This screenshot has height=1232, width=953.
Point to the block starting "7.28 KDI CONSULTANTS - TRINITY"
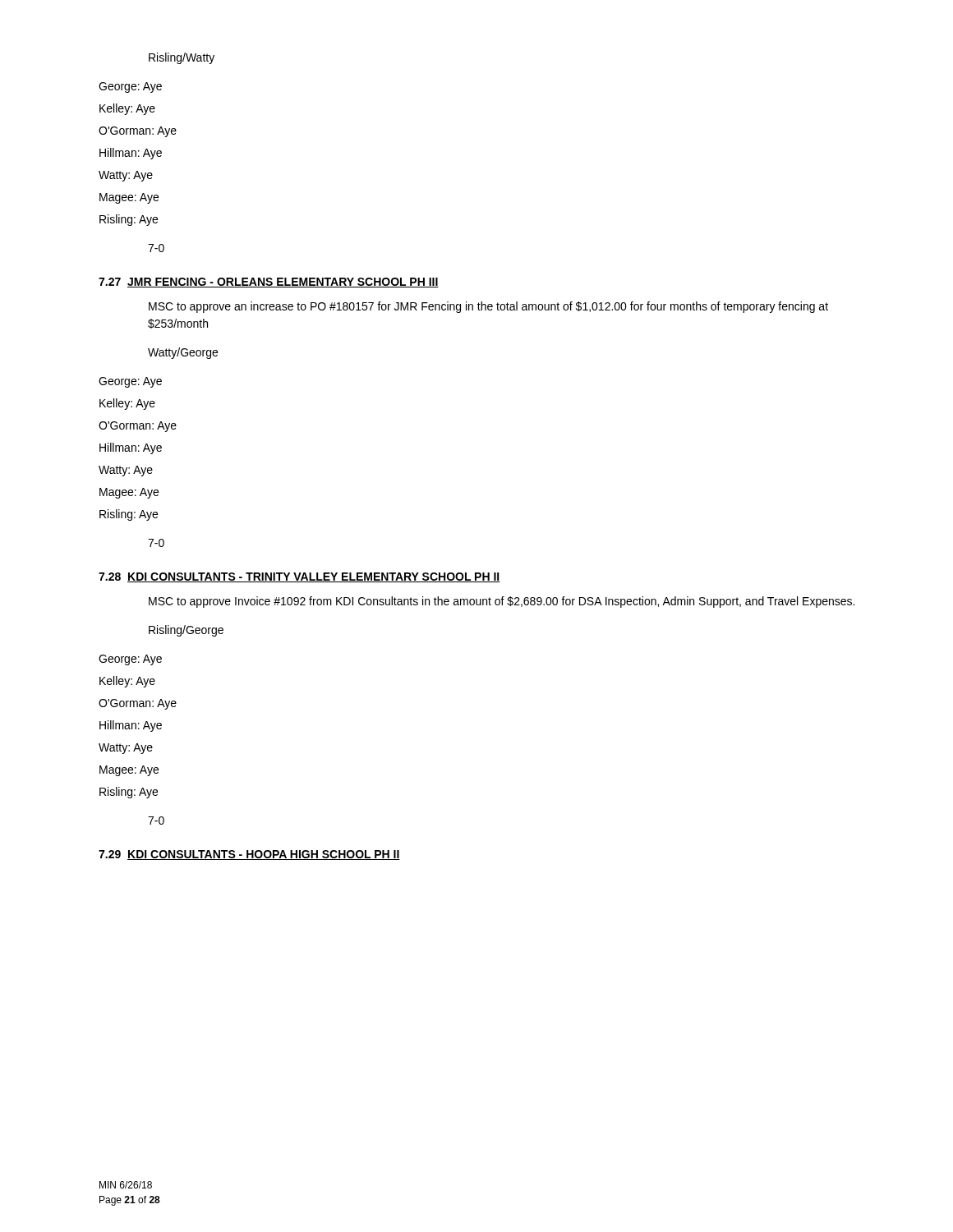(299, 577)
